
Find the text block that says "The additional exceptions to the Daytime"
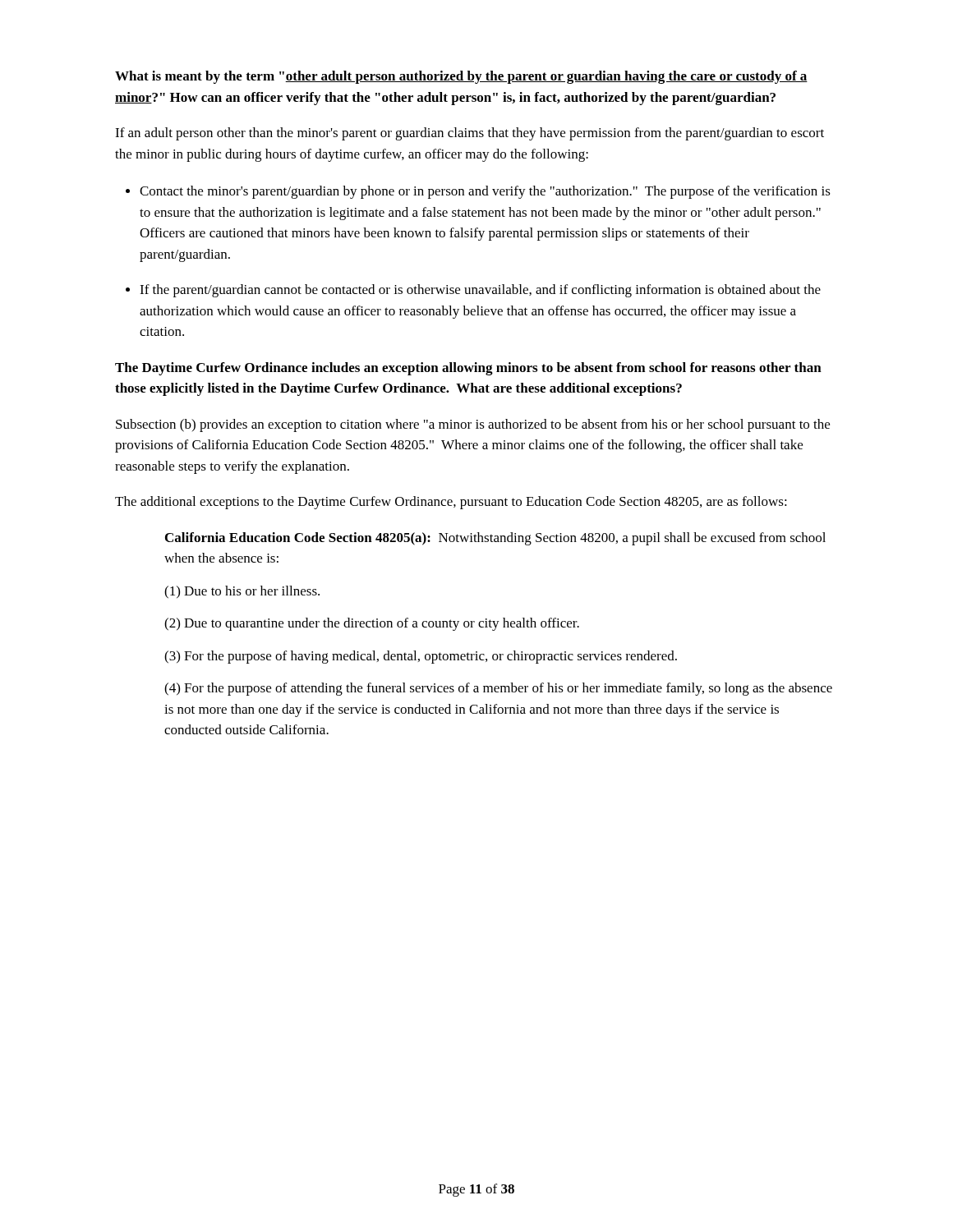click(x=451, y=501)
